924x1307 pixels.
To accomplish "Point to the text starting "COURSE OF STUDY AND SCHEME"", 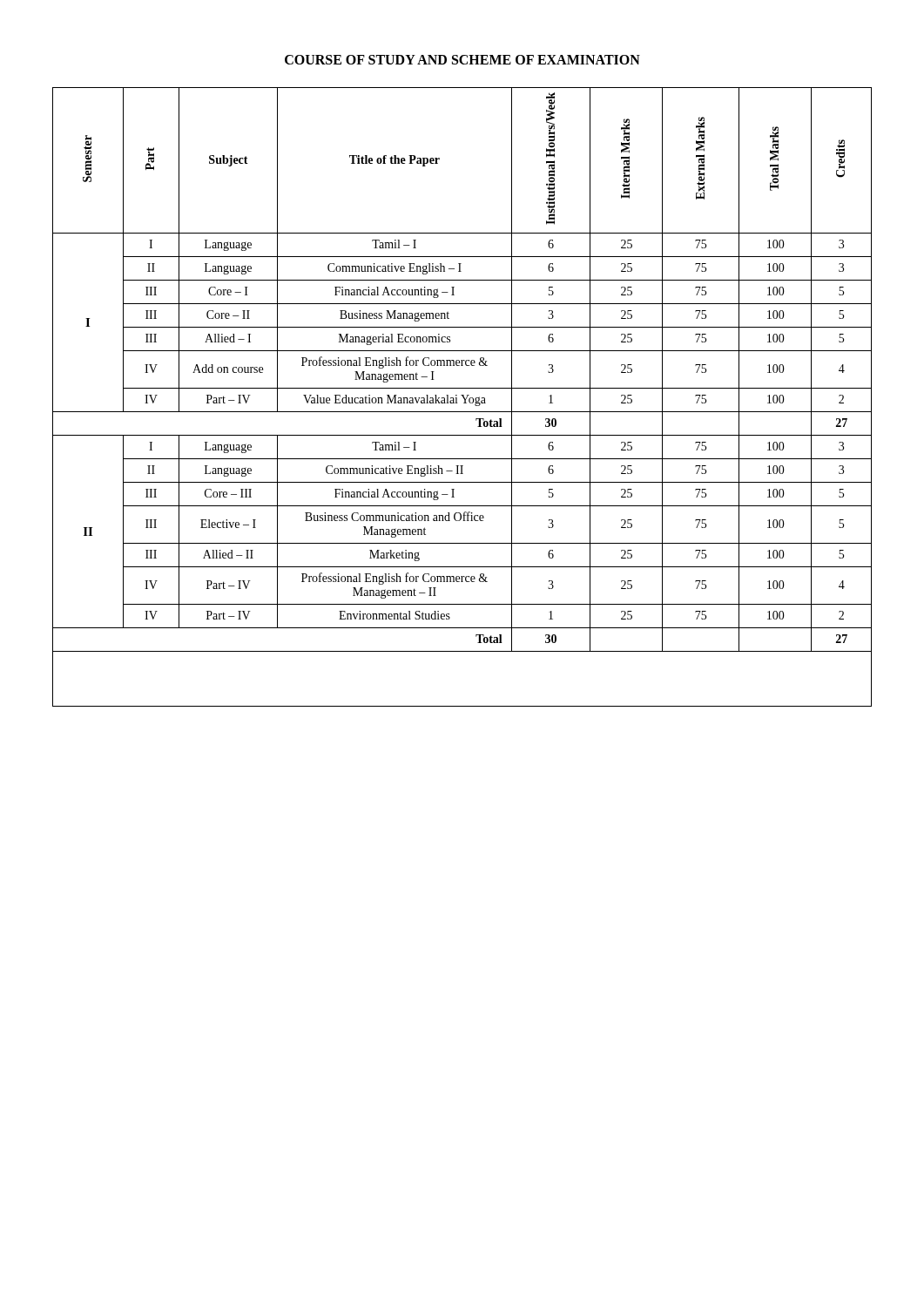I will [x=462, y=60].
